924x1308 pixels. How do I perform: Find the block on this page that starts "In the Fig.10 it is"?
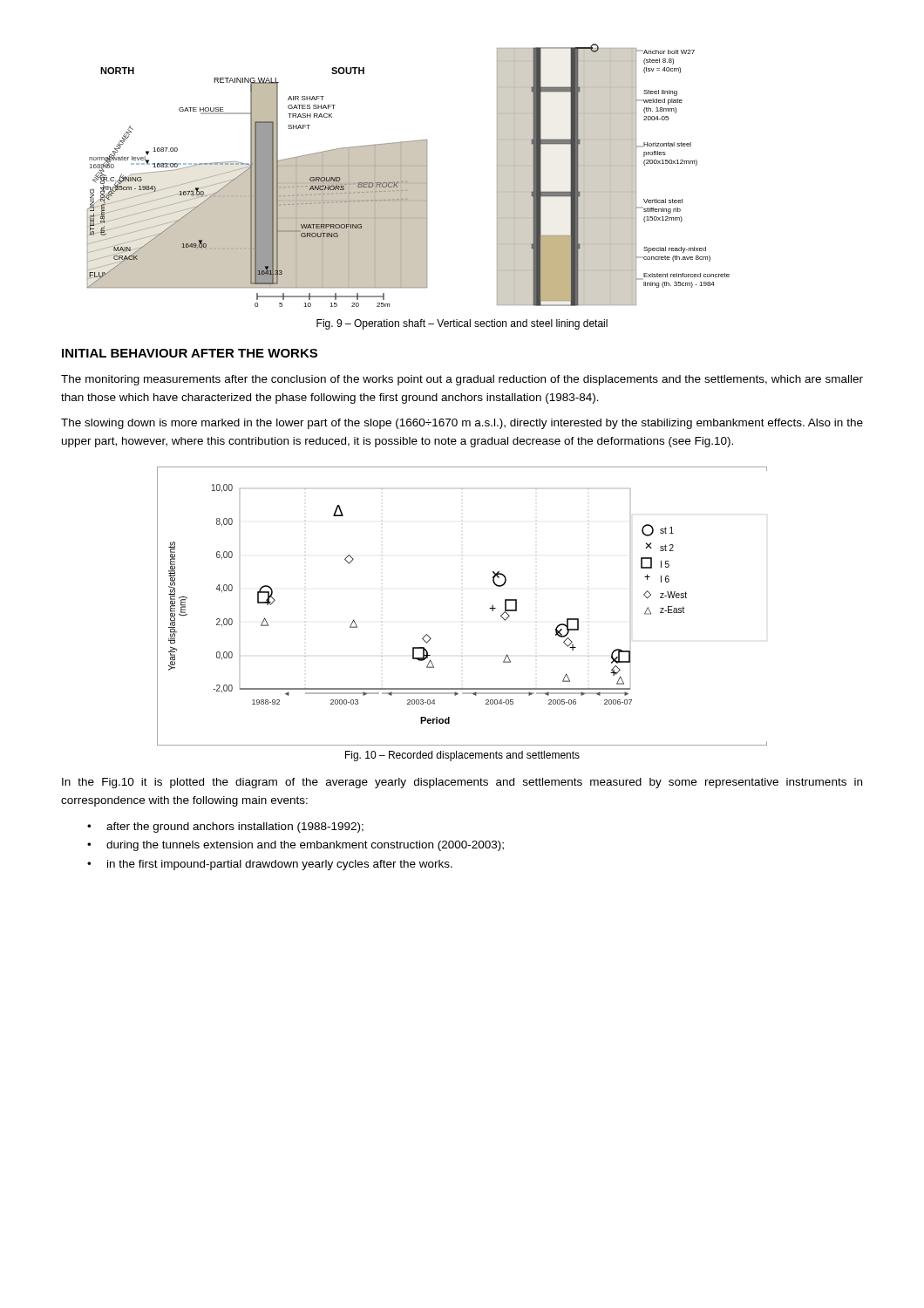click(462, 791)
